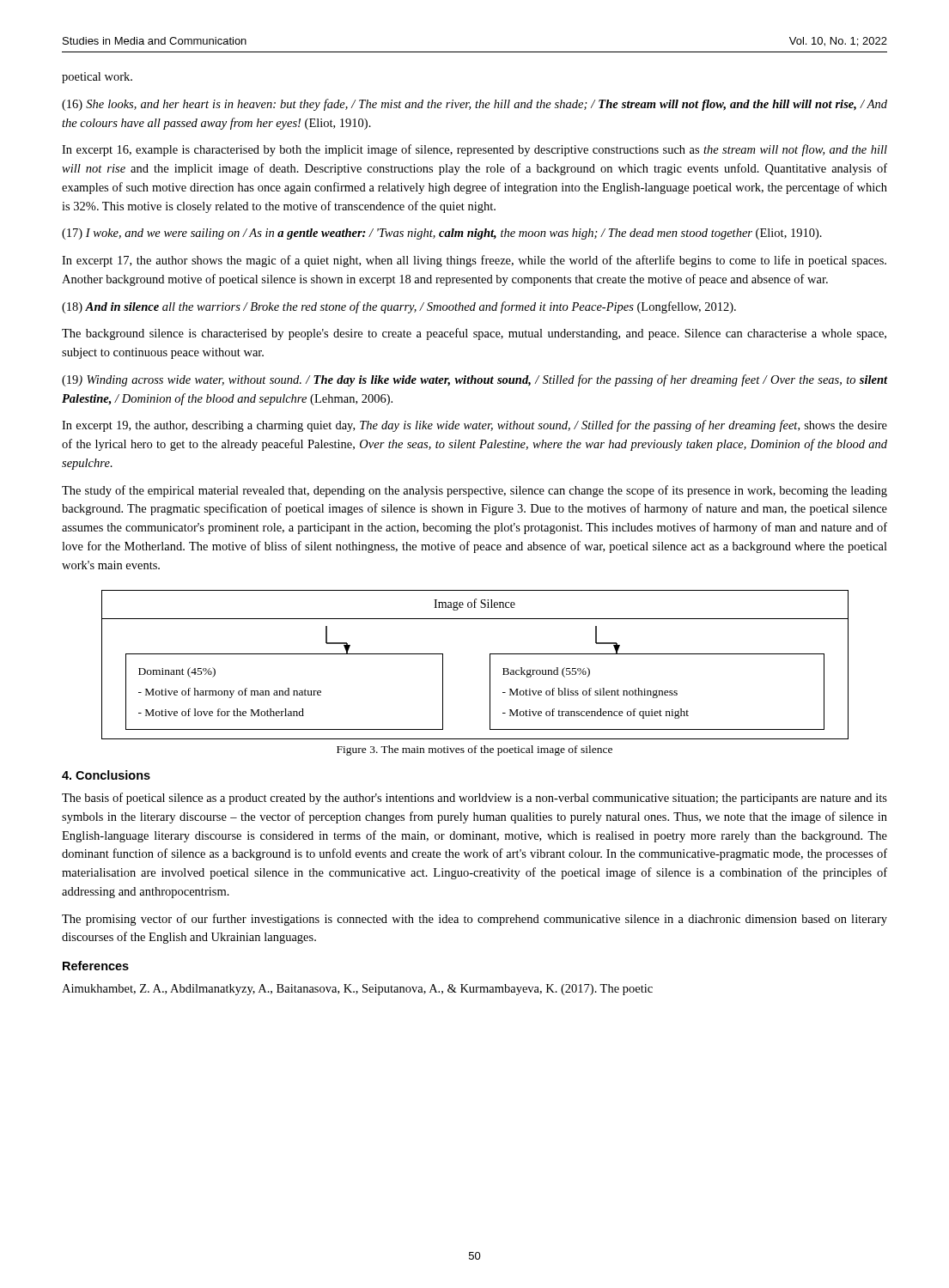Locate the block of text that opens with "(19) Winding across"
The height and width of the screenshot is (1288, 949).
(x=474, y=389)
